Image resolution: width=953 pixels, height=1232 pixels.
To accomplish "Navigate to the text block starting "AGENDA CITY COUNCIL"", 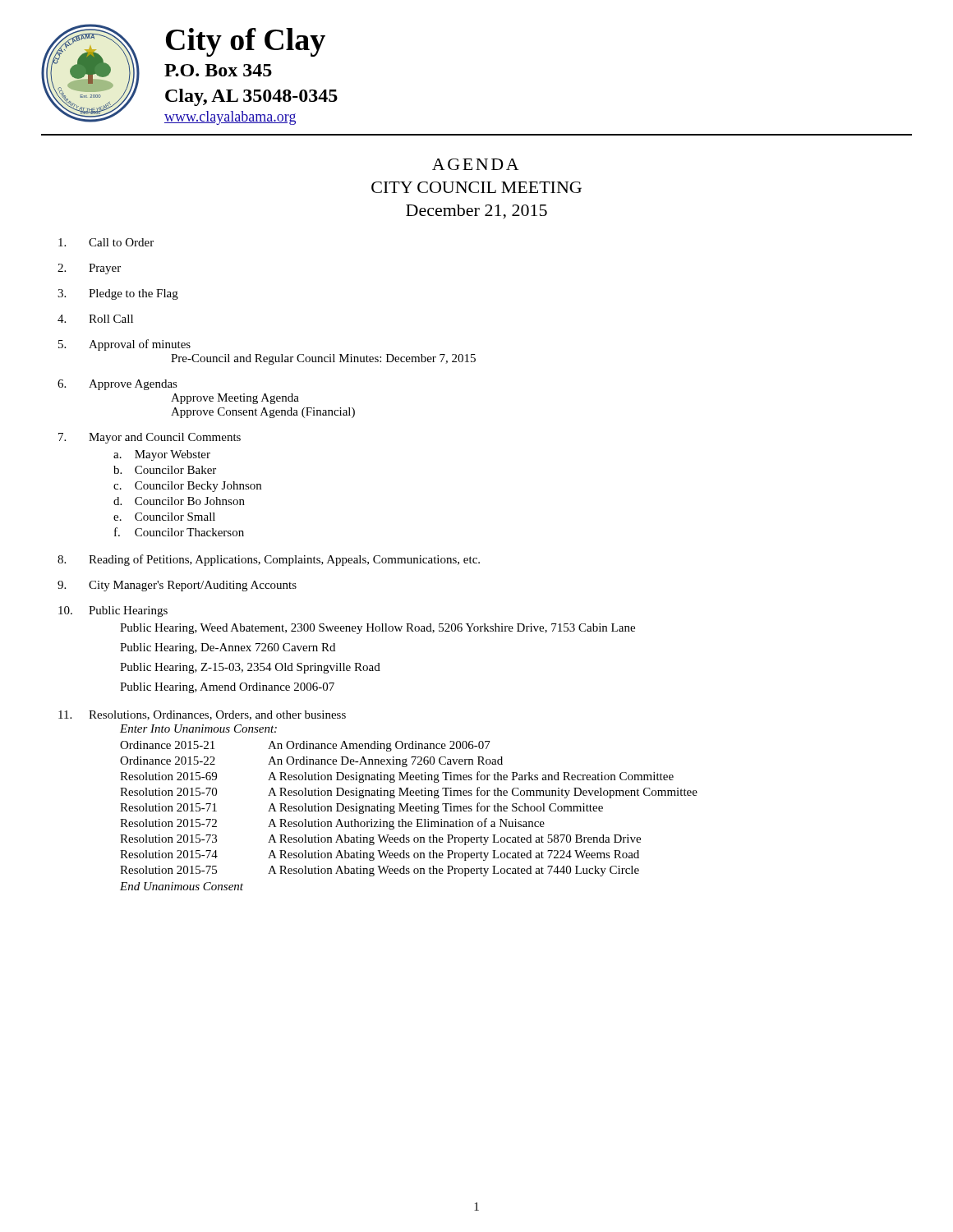I will 476,187.
